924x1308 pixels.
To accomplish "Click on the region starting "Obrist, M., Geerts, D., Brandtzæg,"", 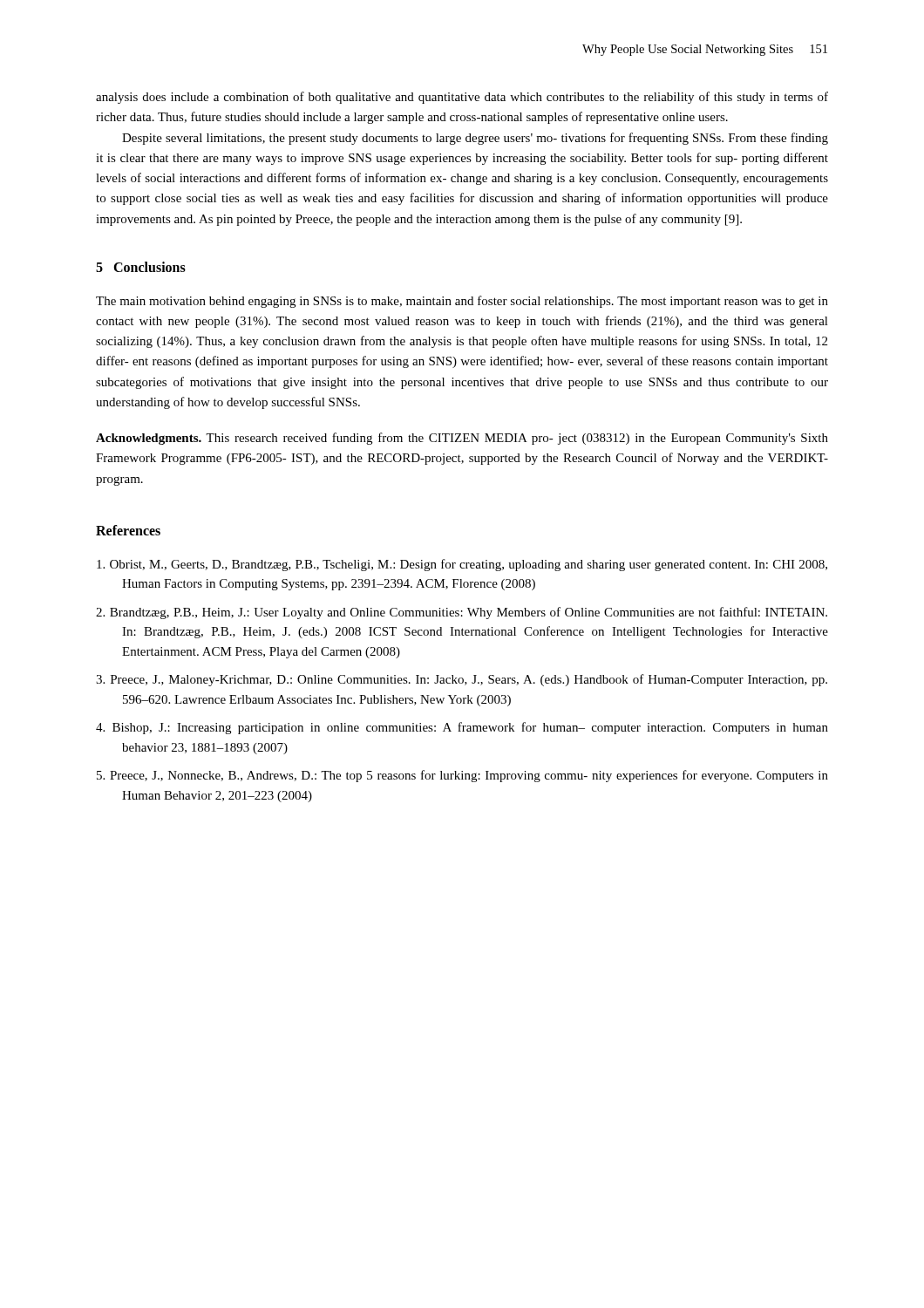I will point(462,574).
